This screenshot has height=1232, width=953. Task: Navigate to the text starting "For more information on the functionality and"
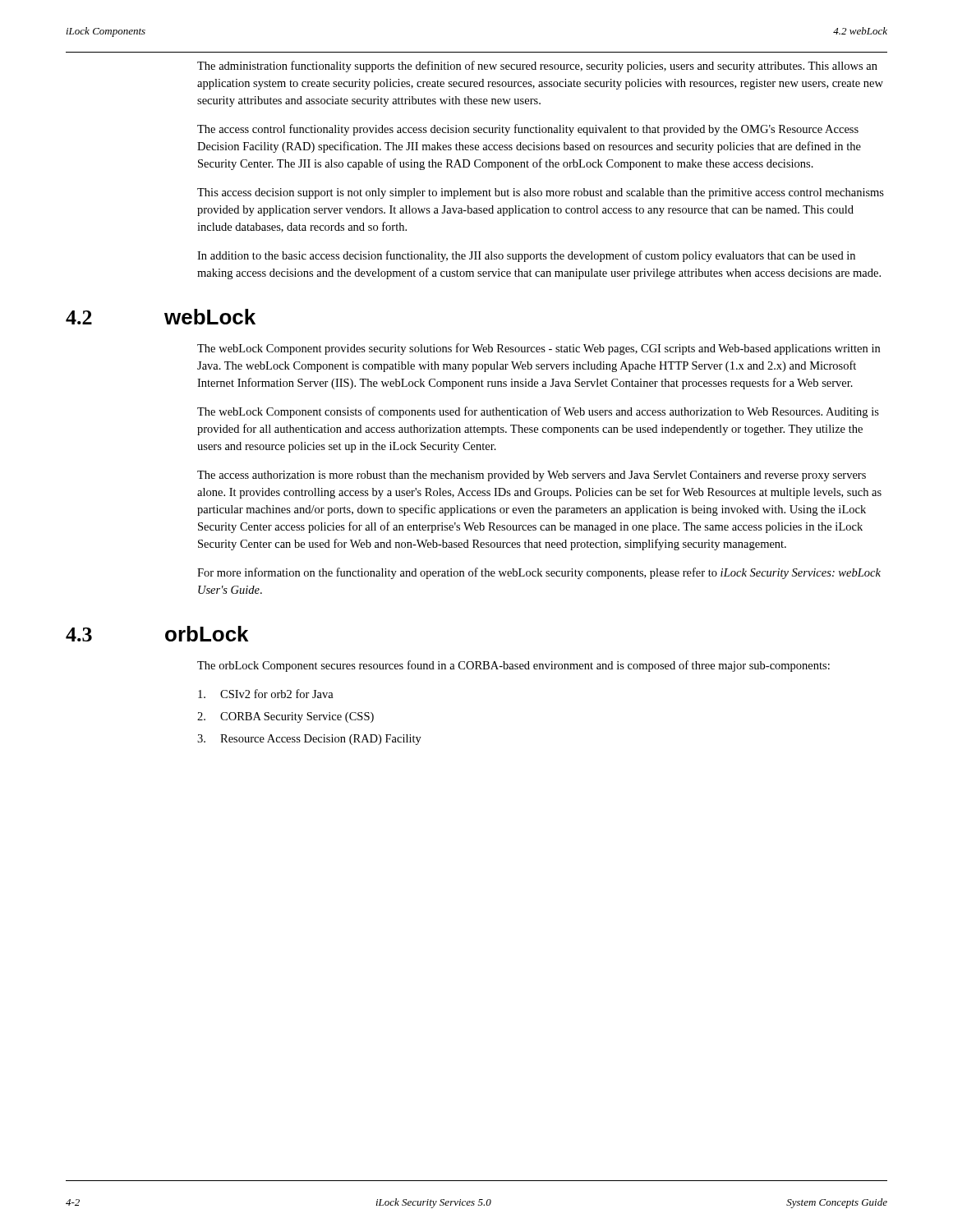(x=539, y=581)
